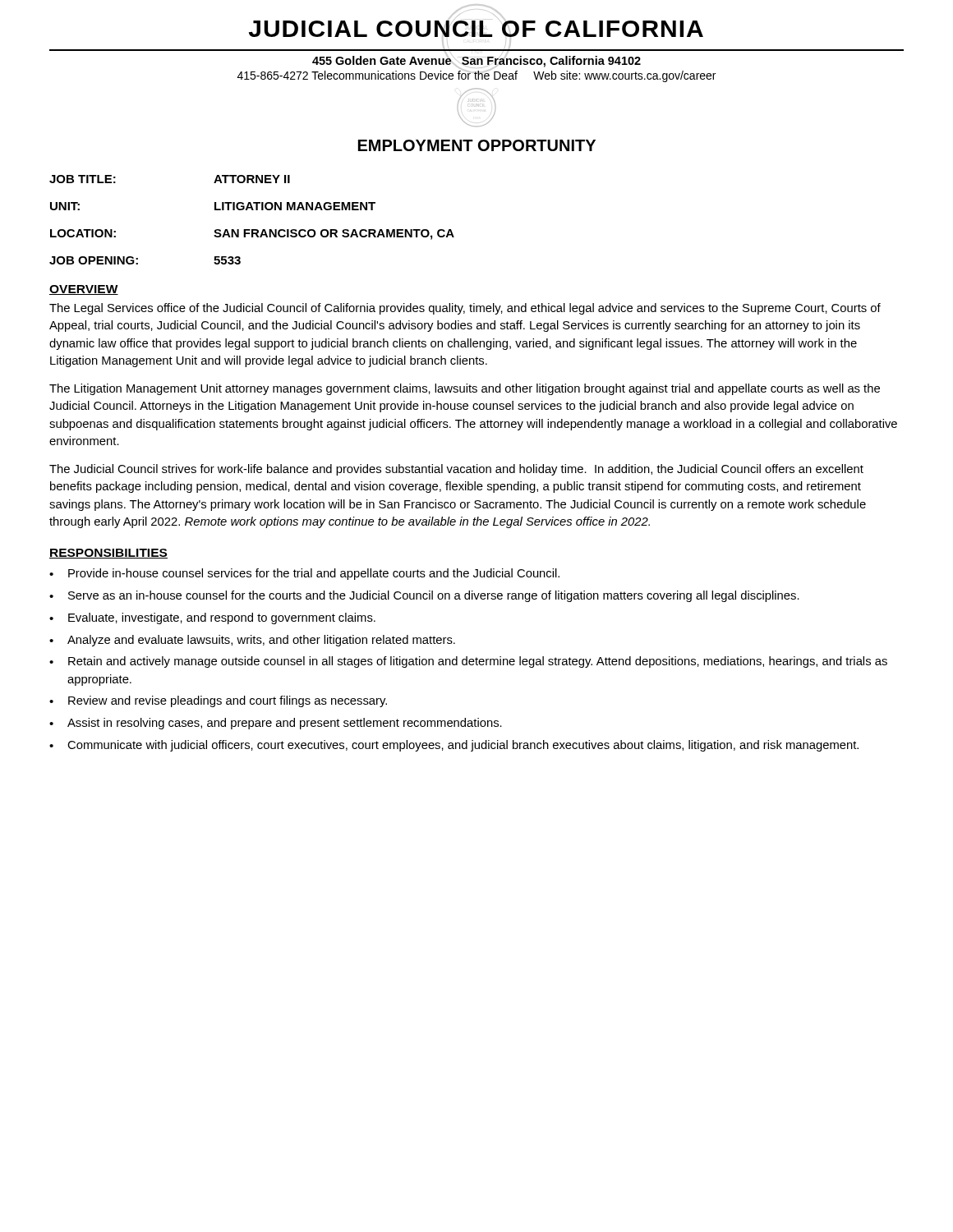953x1232 pixels.
Task: Select the block starting "JUDICIAL COUNCIL OF CALIFORNIA"
Action: (x=476, y=28)
